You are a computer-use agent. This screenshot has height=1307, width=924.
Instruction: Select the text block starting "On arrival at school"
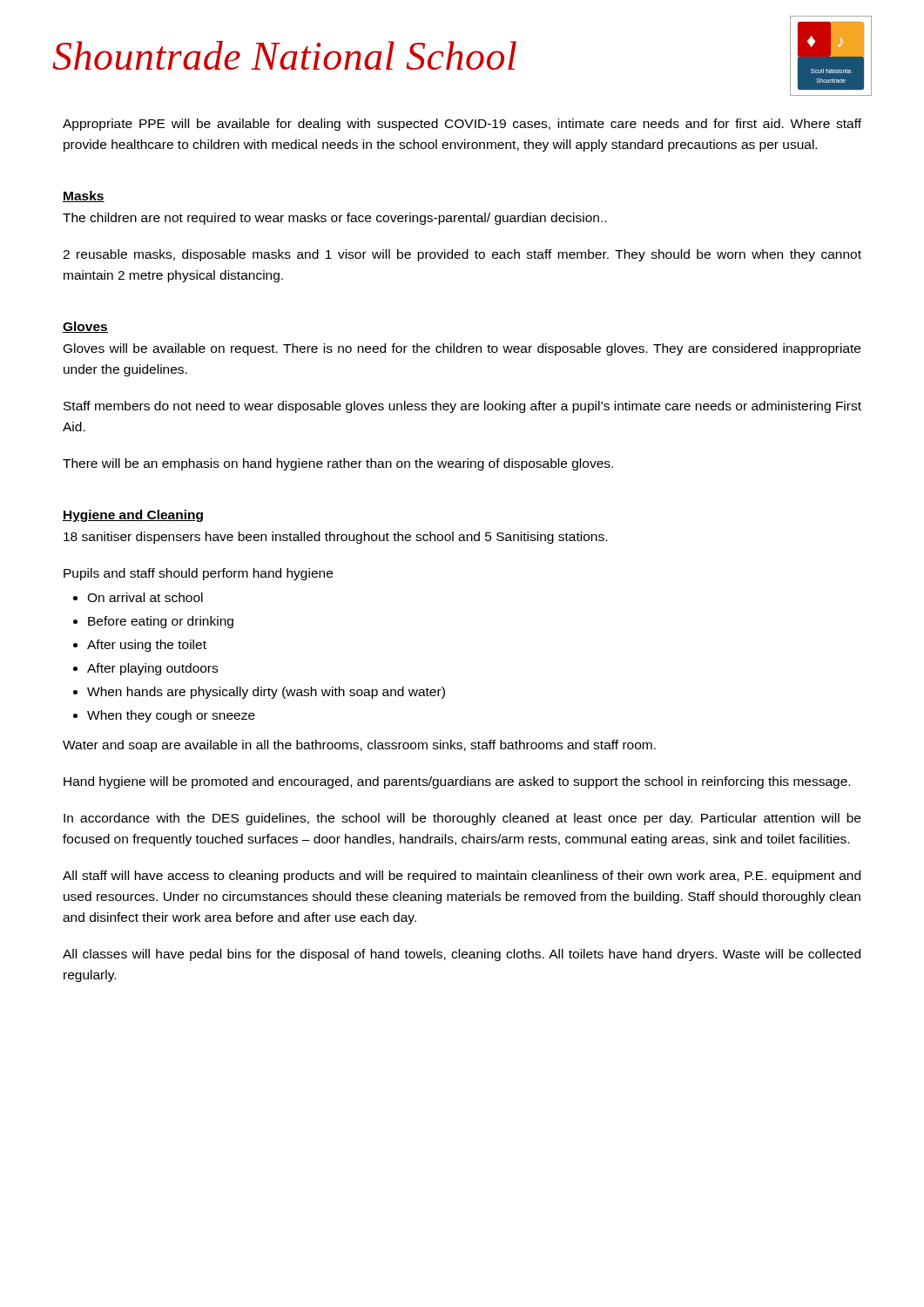(145, 597)
